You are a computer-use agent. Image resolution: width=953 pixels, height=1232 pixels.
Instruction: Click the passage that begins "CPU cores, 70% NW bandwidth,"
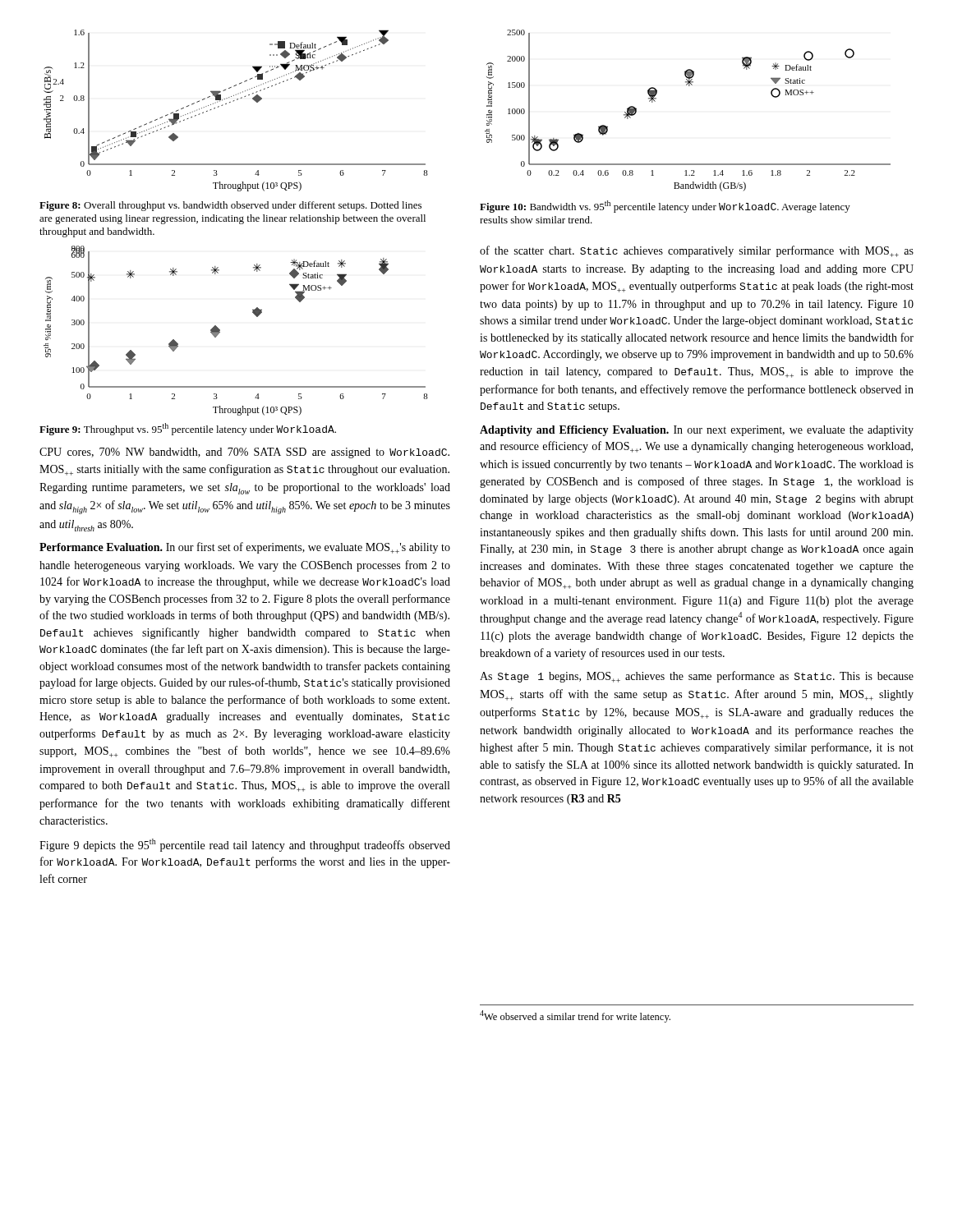pos(245,489)
